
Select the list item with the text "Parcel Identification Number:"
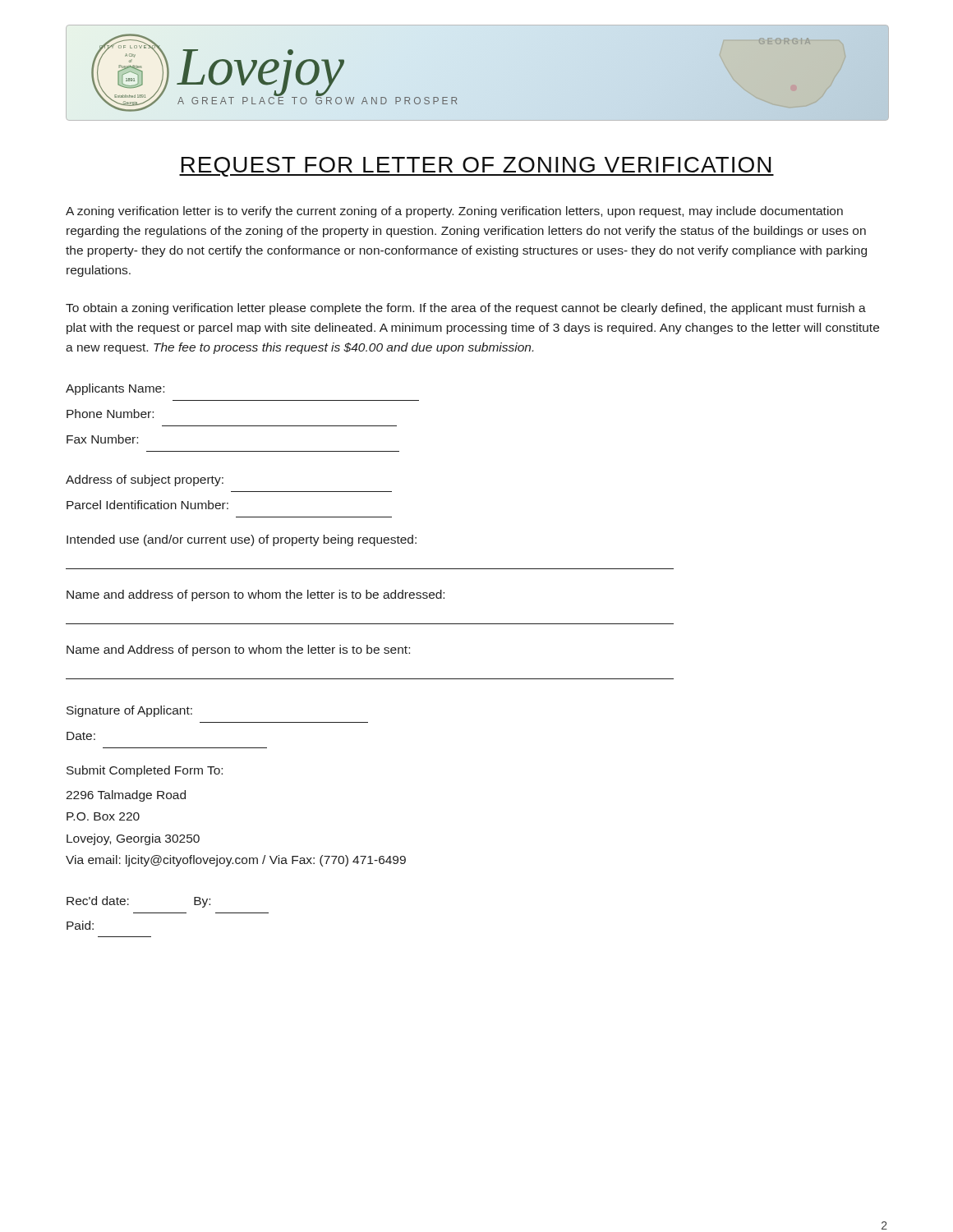pyautogui.click(x=229, y=508)
